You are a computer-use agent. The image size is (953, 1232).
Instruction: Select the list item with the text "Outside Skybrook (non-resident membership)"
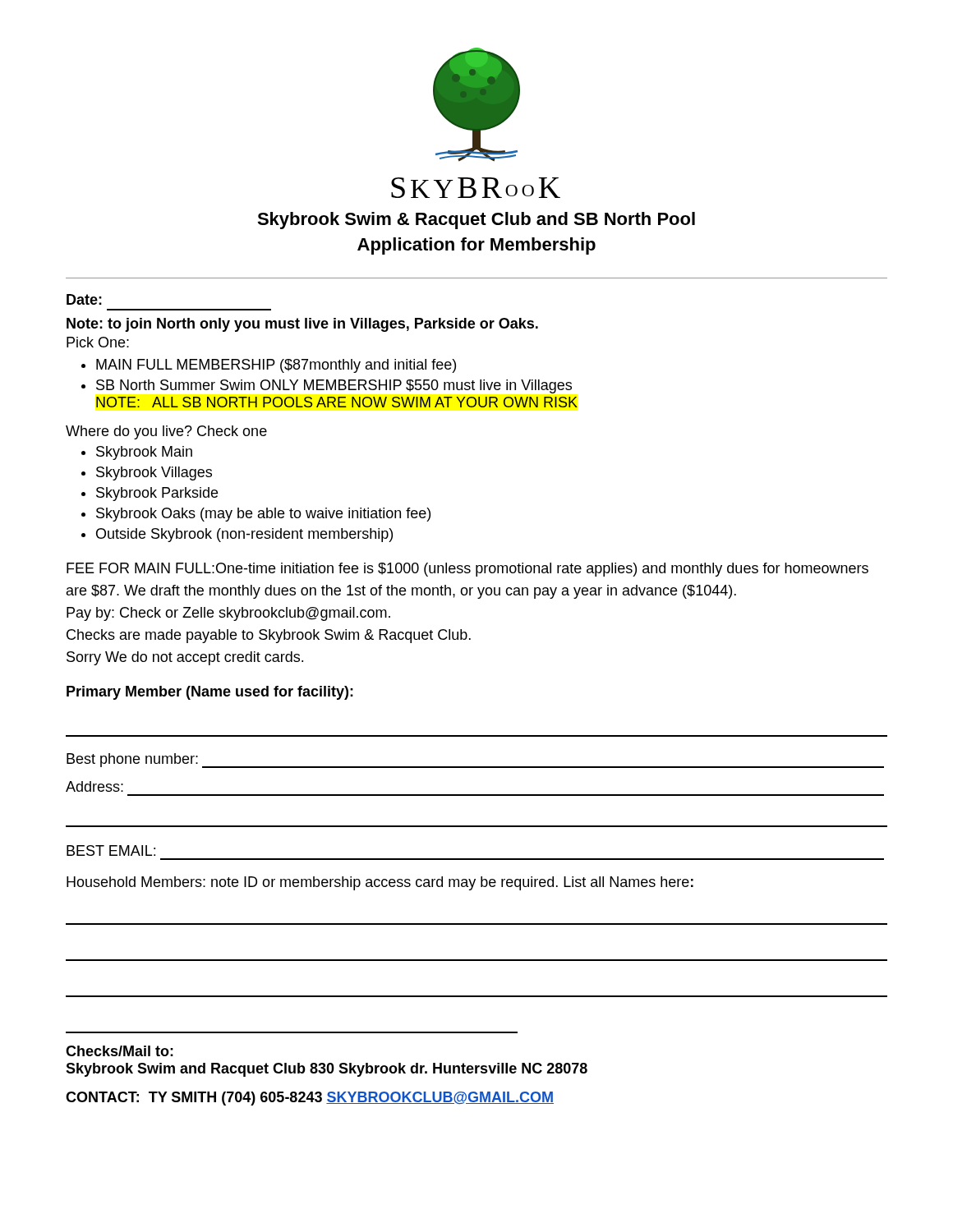pos(244,534)
